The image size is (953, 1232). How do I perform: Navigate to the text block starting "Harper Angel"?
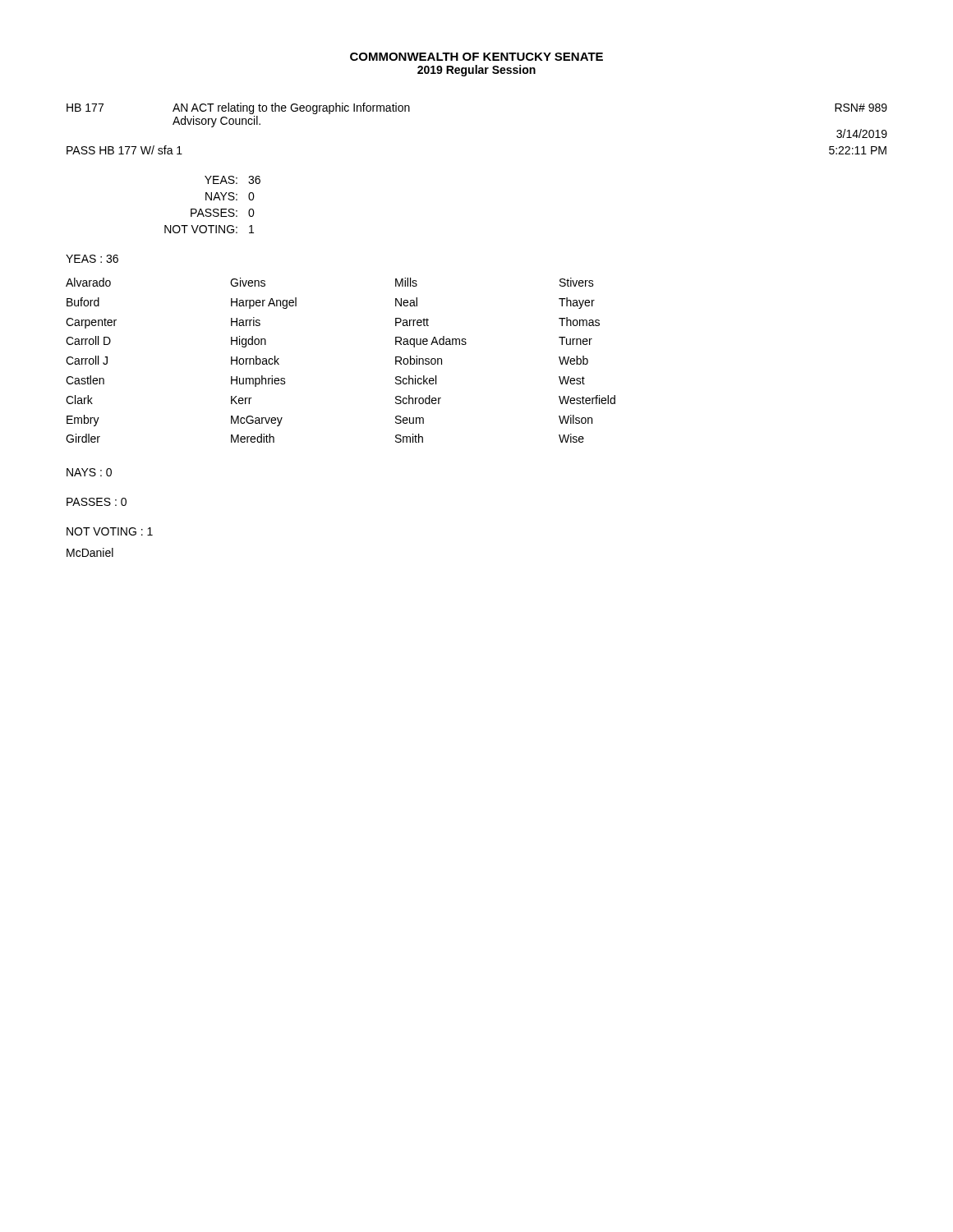[x=264, y=302]
